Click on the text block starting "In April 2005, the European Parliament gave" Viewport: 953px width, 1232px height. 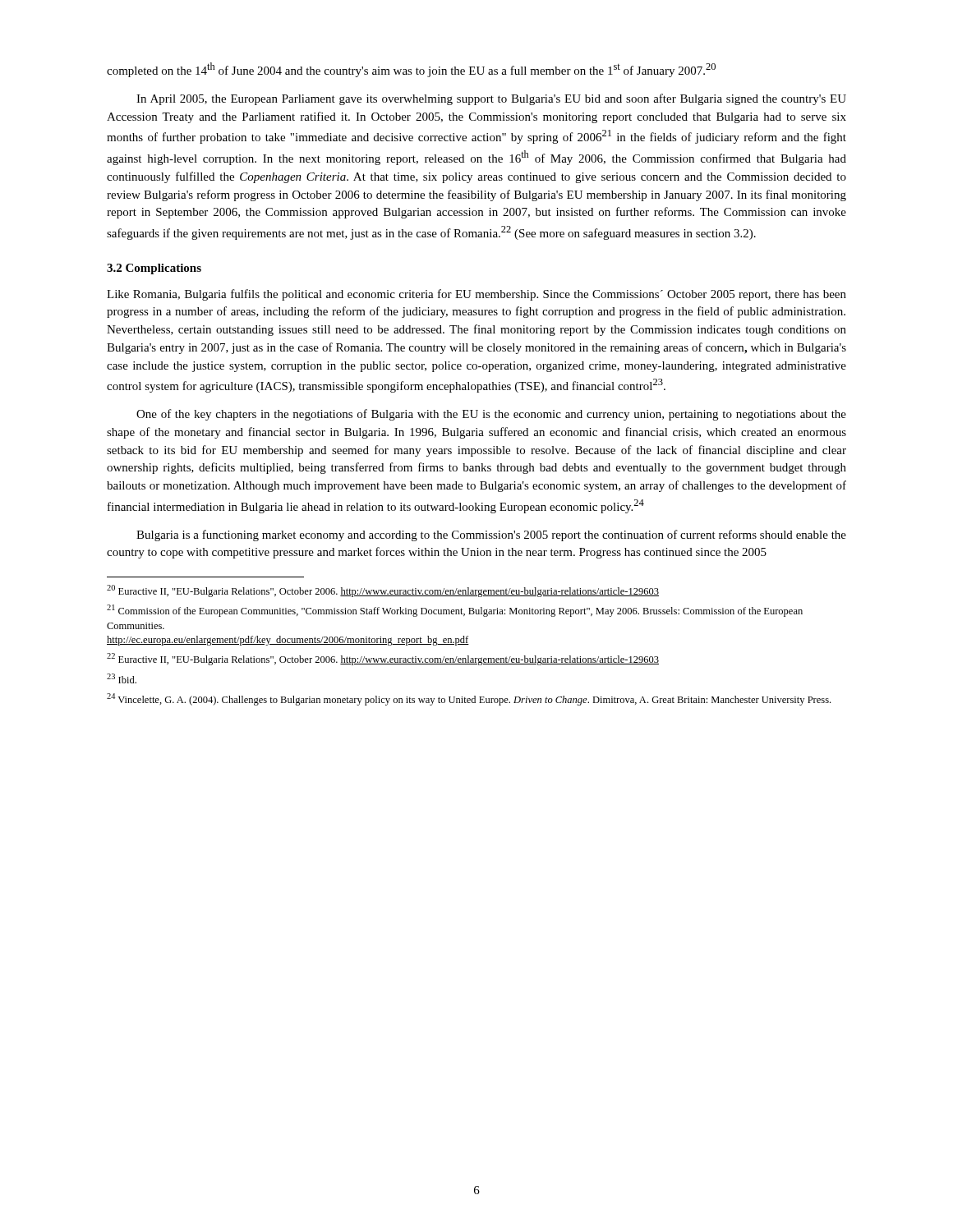click(476, 167)
